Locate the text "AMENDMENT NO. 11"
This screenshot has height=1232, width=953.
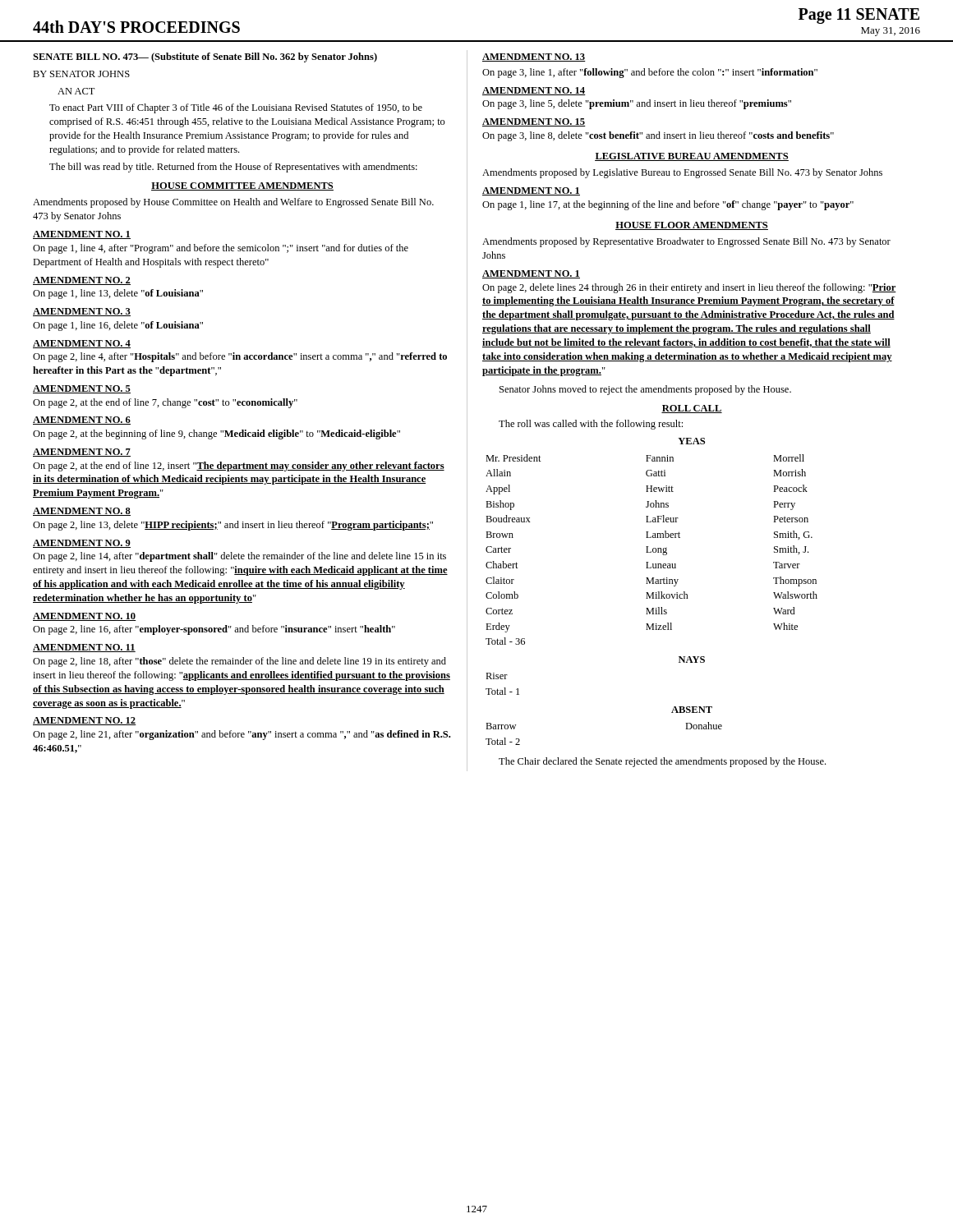(x=84, y=647)
